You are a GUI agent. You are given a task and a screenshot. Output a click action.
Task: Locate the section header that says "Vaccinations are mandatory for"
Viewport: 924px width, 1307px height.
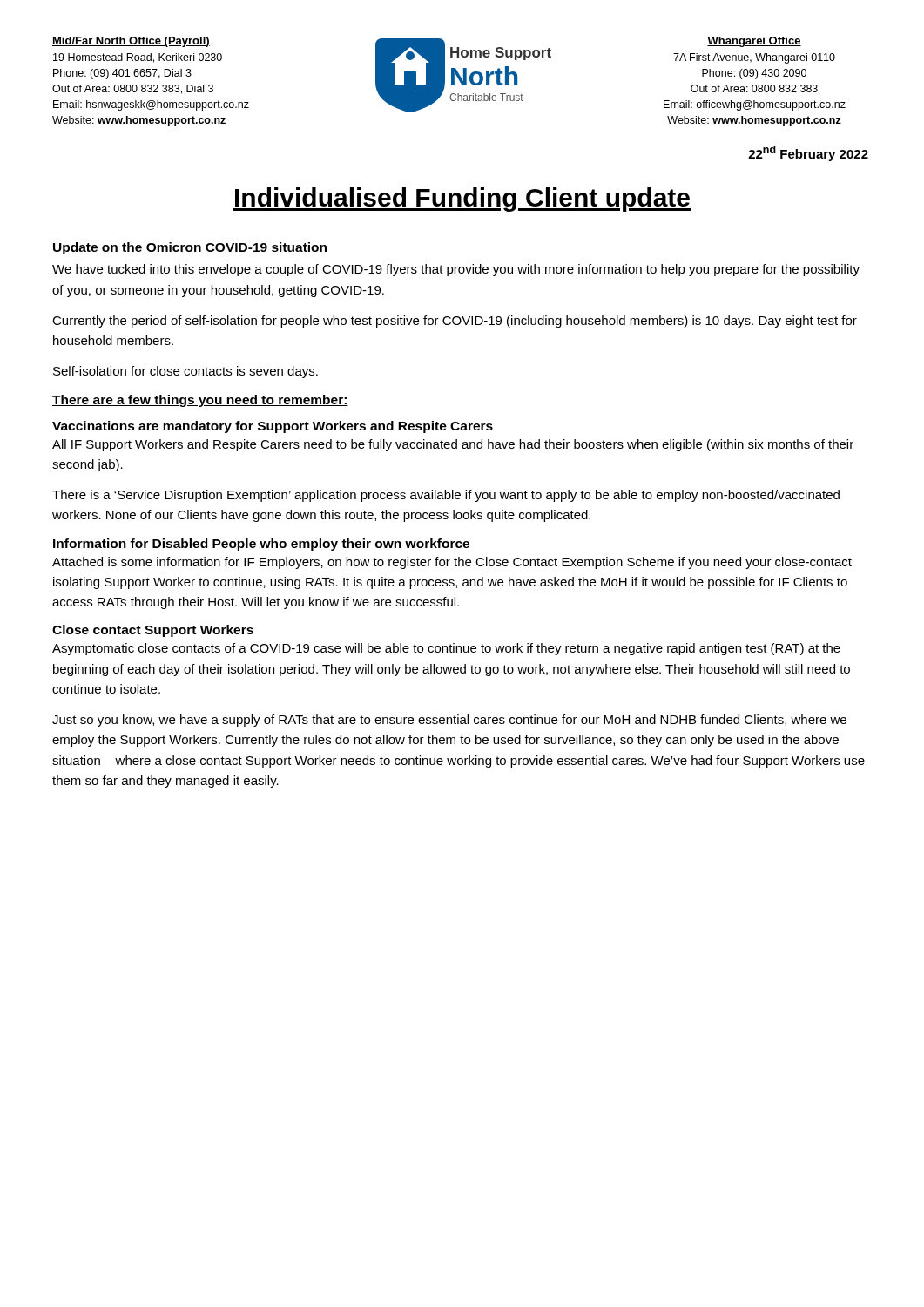[x=273, y=425]
